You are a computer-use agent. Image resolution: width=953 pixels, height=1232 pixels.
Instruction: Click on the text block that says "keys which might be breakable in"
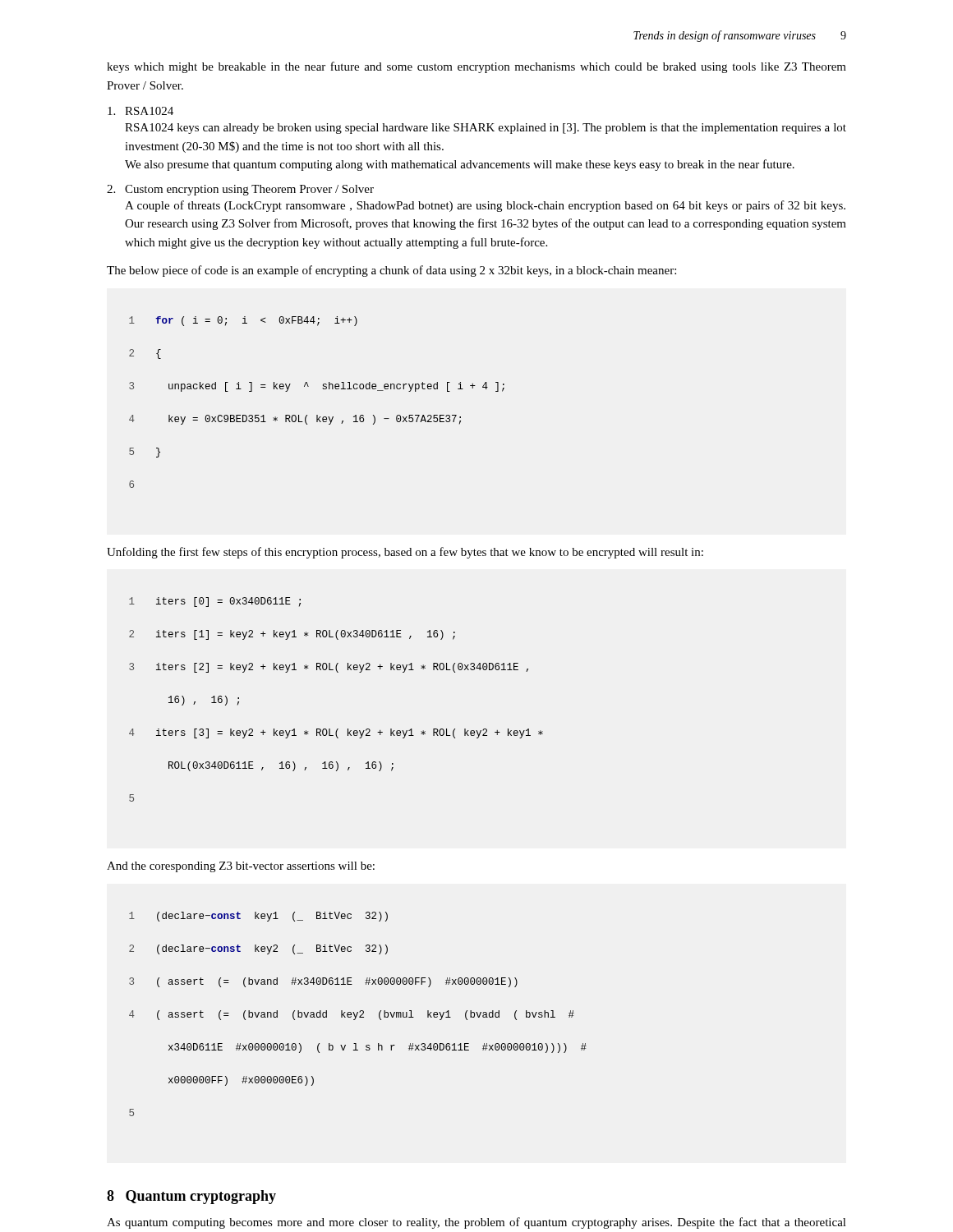[476, 76]
